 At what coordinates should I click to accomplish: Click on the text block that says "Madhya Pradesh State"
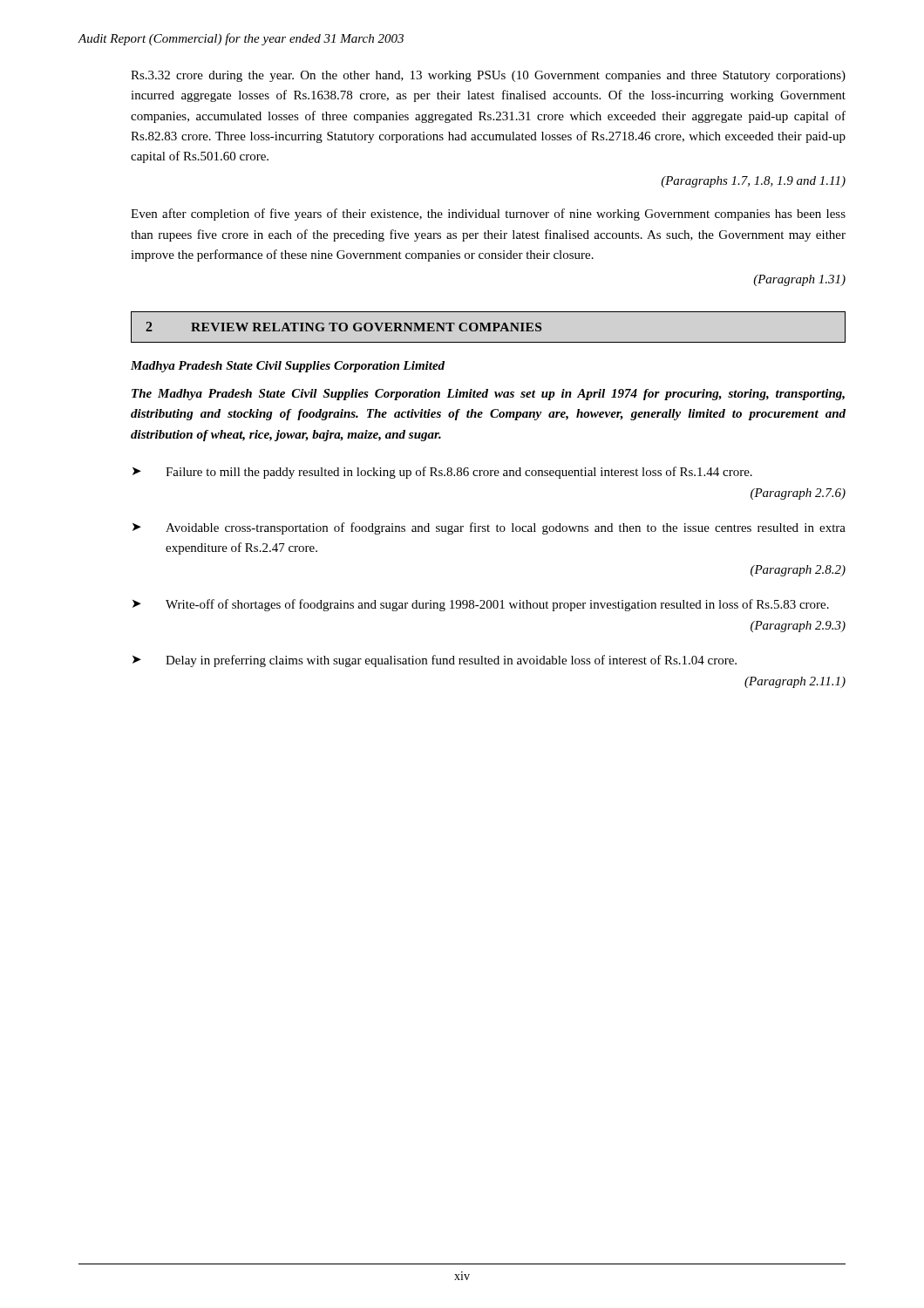point(288,365)
